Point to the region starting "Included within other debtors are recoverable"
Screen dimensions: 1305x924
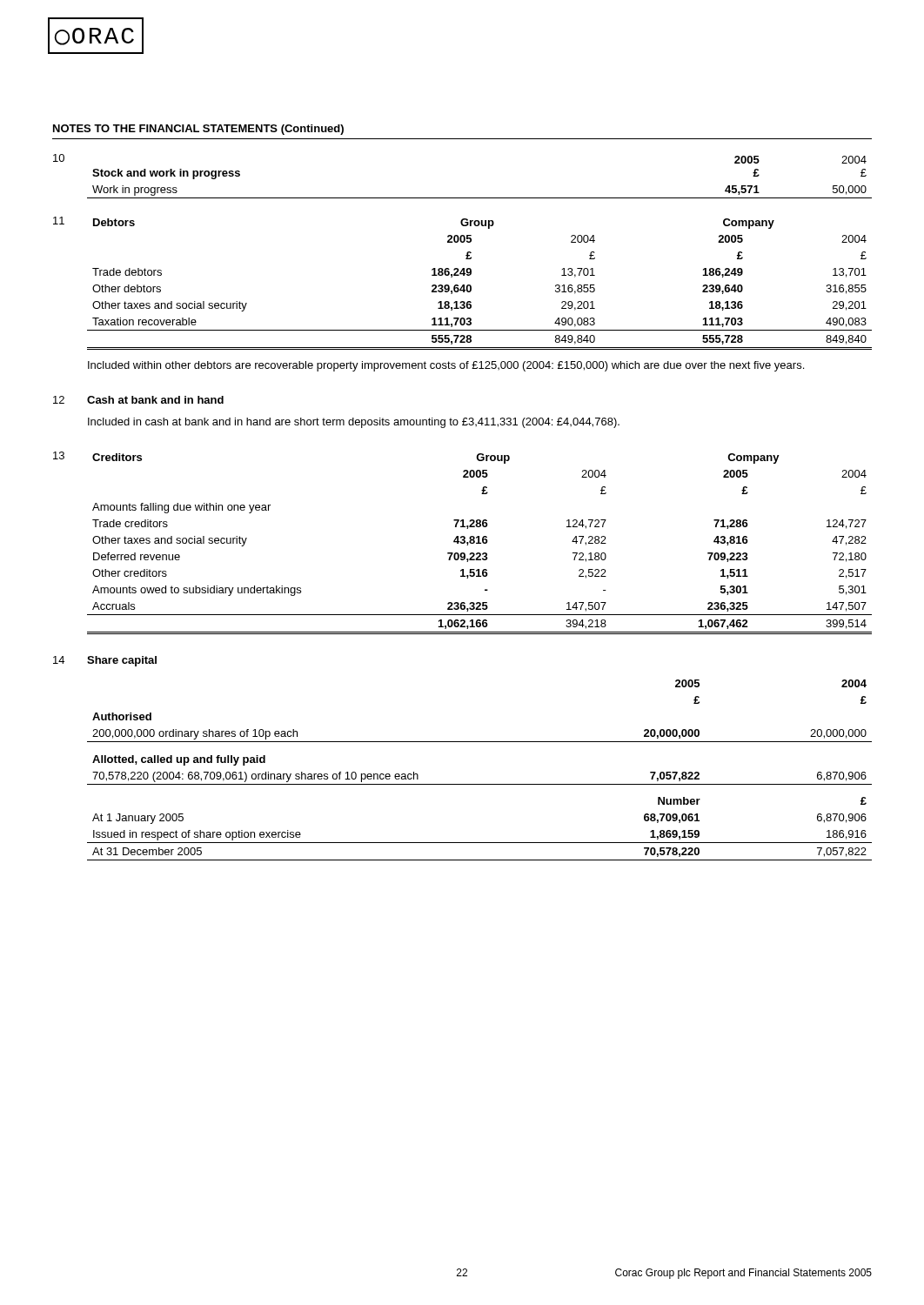pos(446,365)
